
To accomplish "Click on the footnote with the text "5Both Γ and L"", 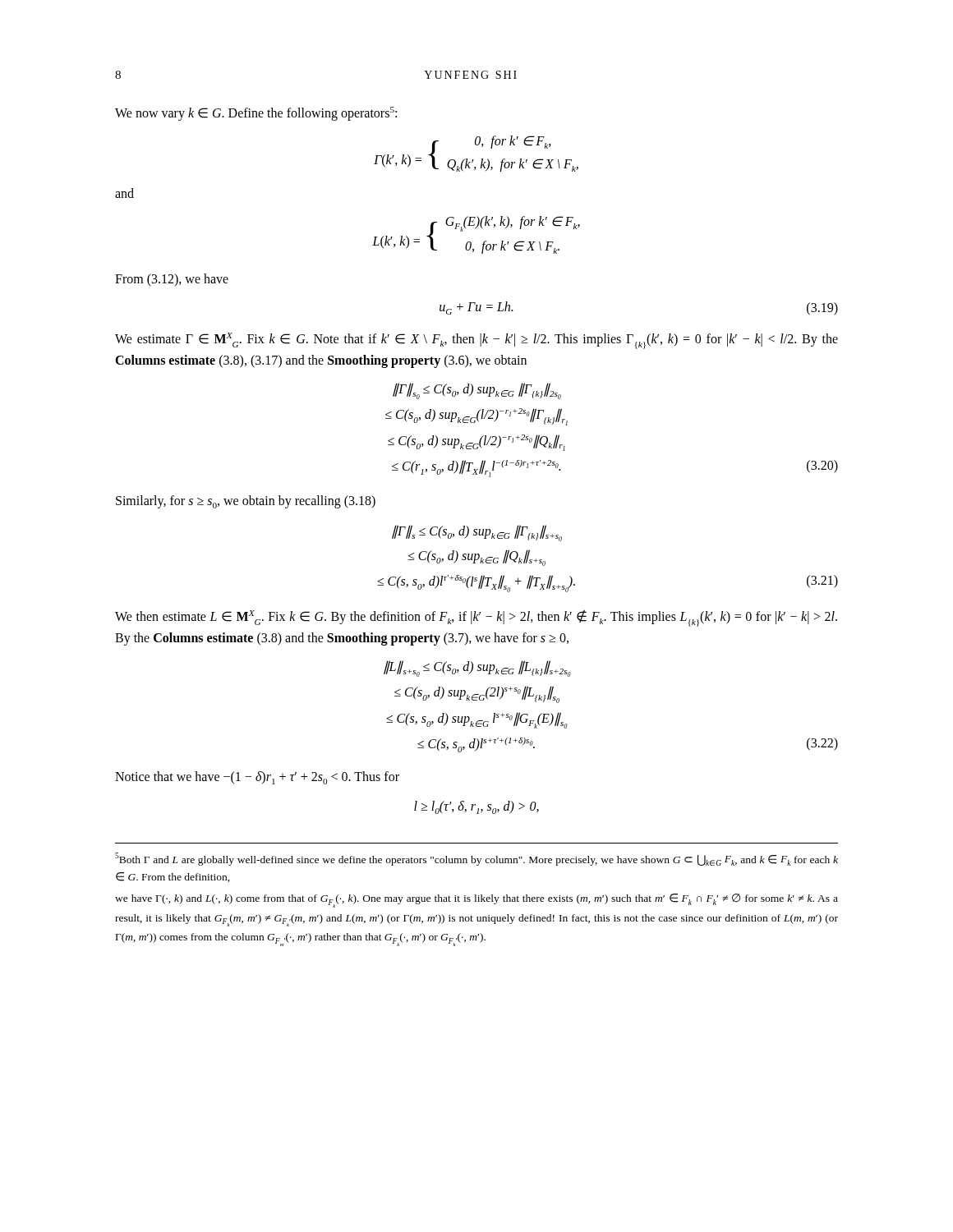I will tap(476, 899).
